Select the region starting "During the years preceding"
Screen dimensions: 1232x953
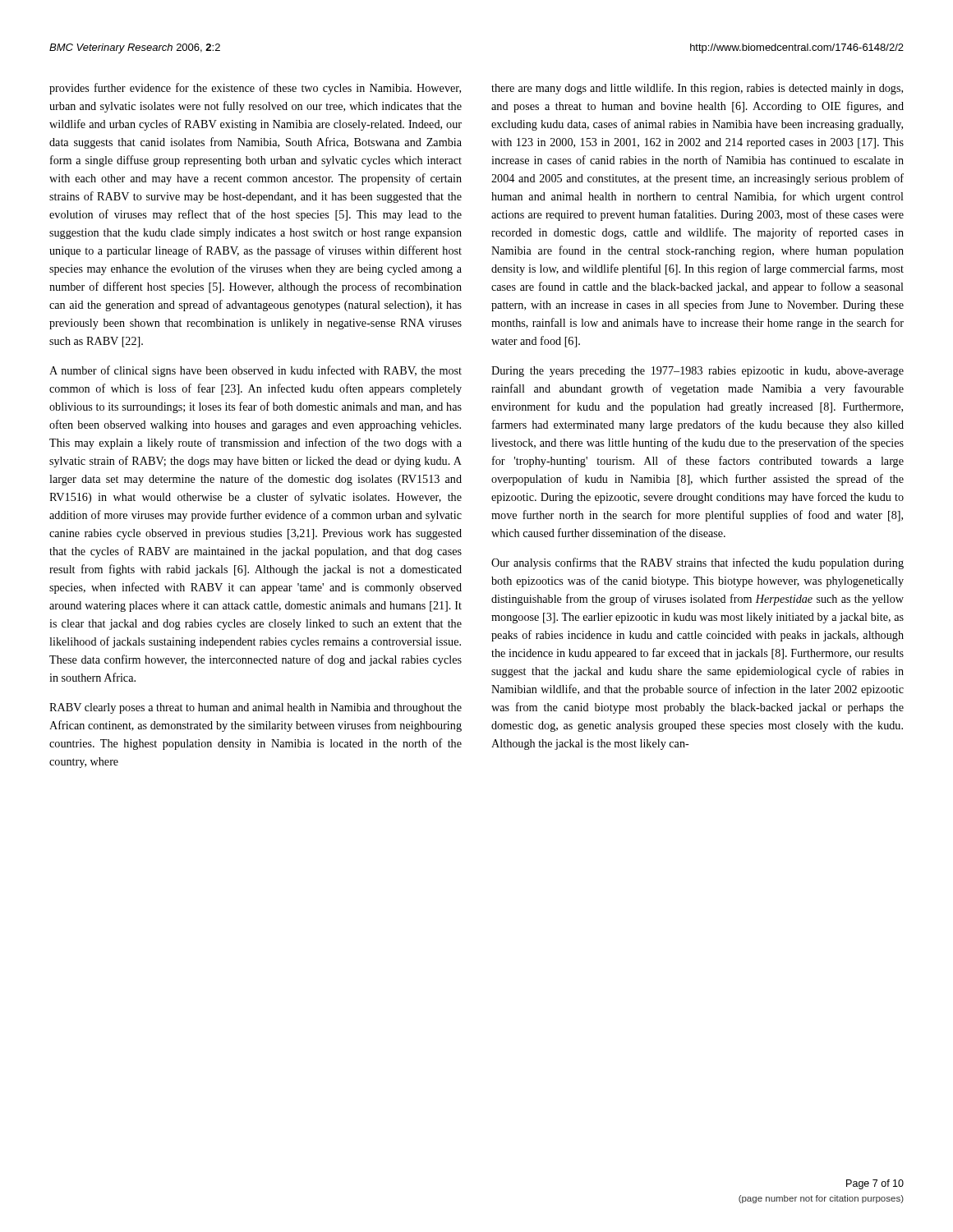698,452
